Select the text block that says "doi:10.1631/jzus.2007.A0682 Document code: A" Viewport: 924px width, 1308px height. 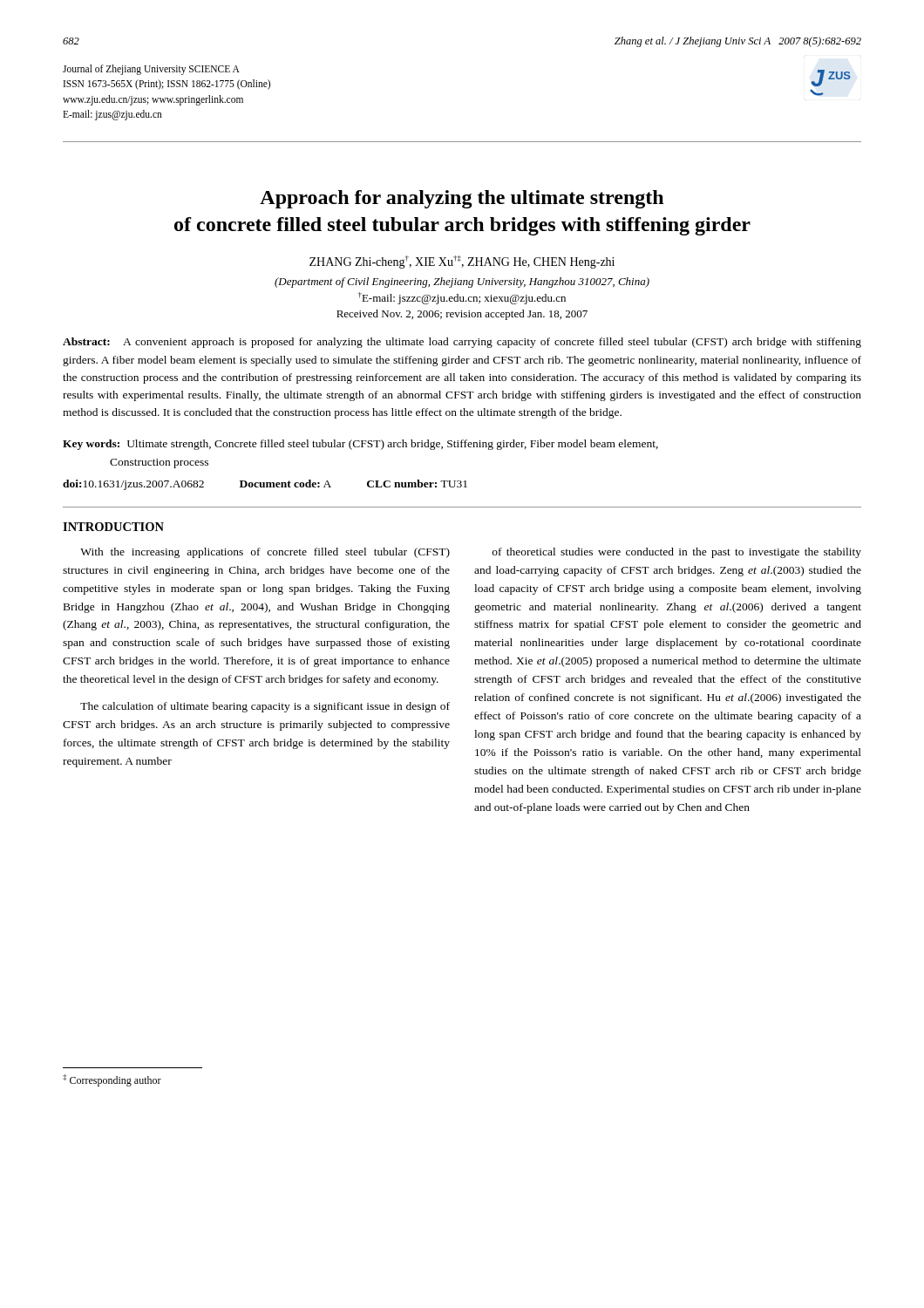tap(265, 484)
